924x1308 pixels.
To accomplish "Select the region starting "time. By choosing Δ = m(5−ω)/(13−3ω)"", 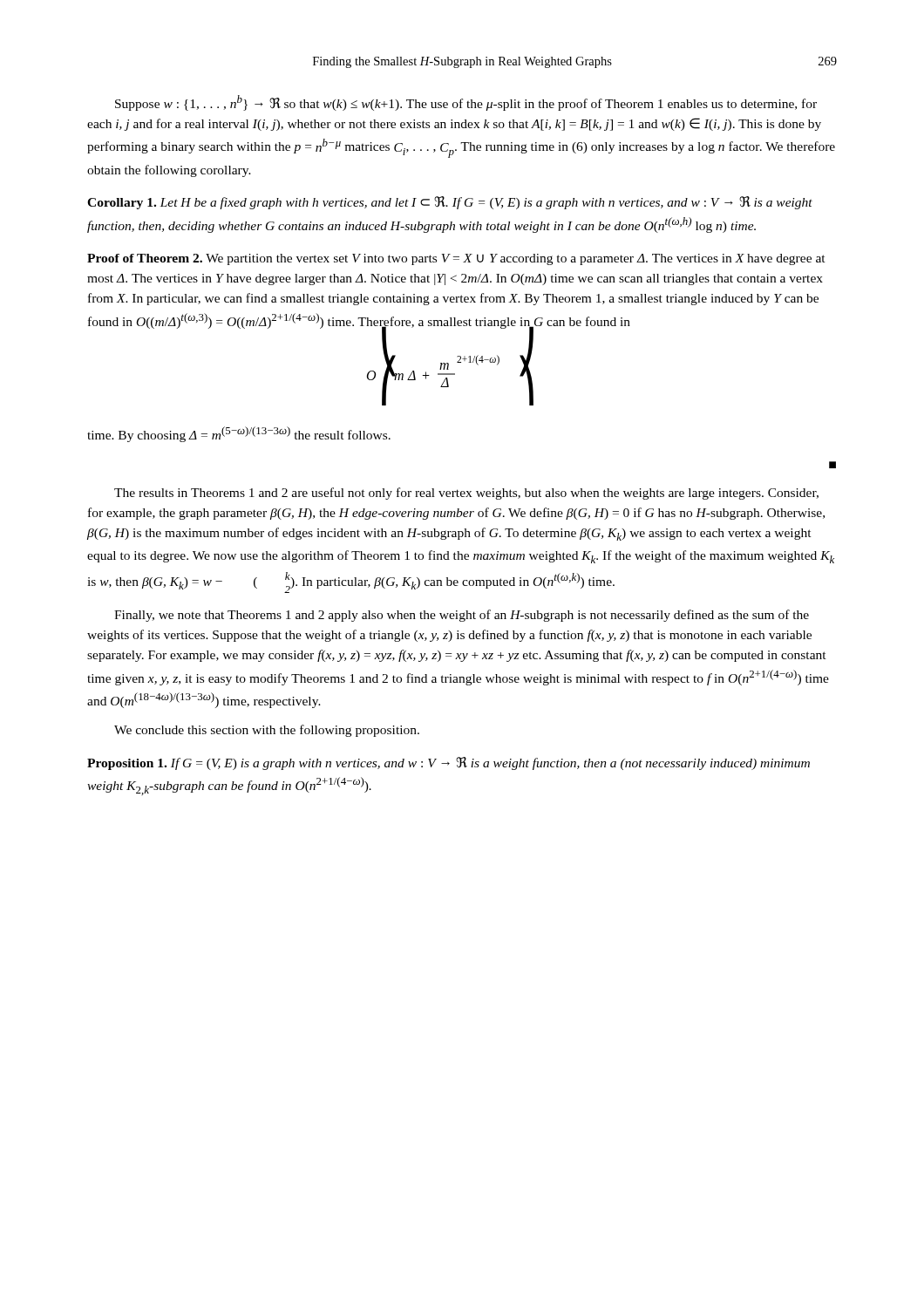I will 239,434.
